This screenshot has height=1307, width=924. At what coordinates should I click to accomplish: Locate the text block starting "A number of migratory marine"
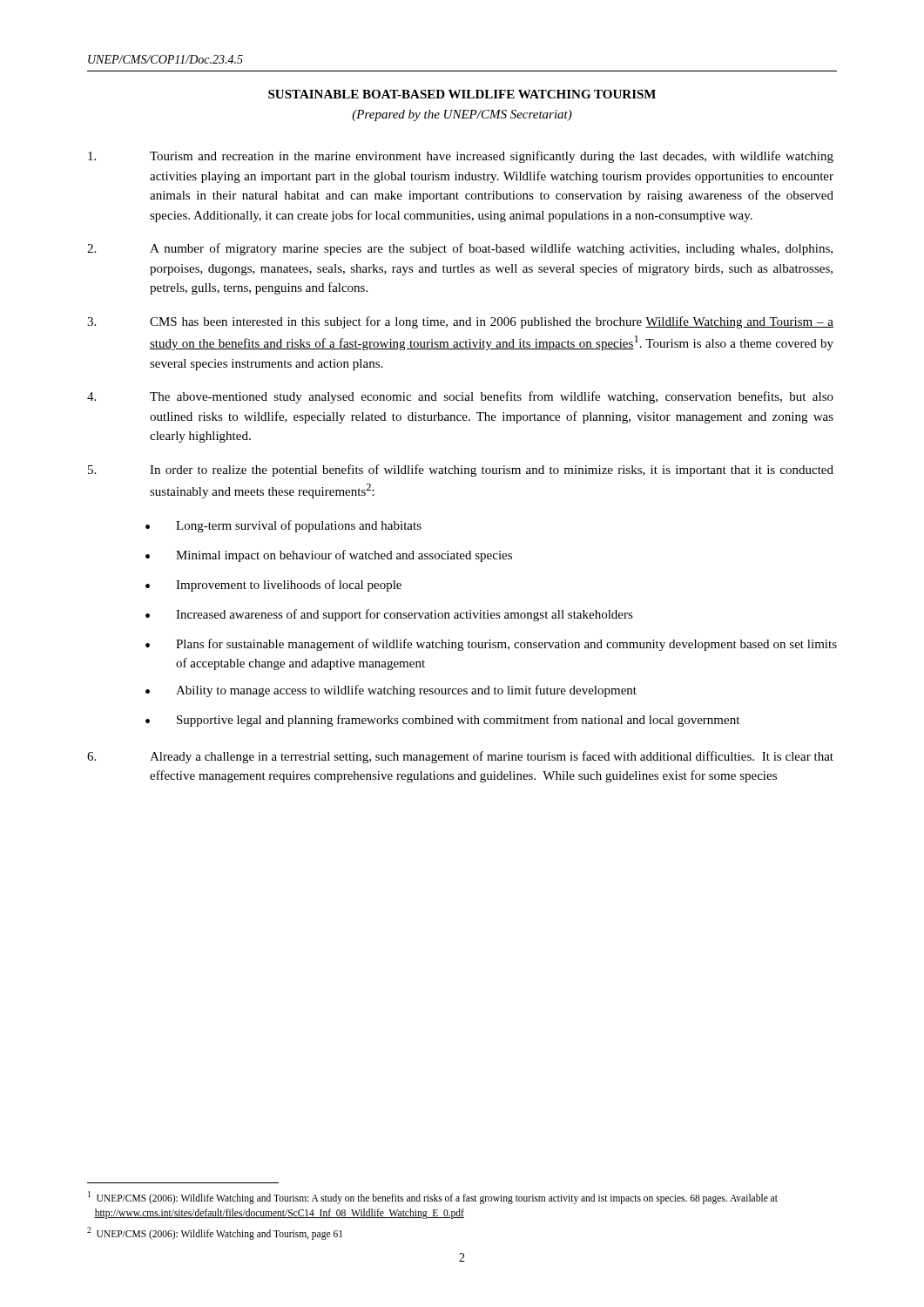point(460,268)
